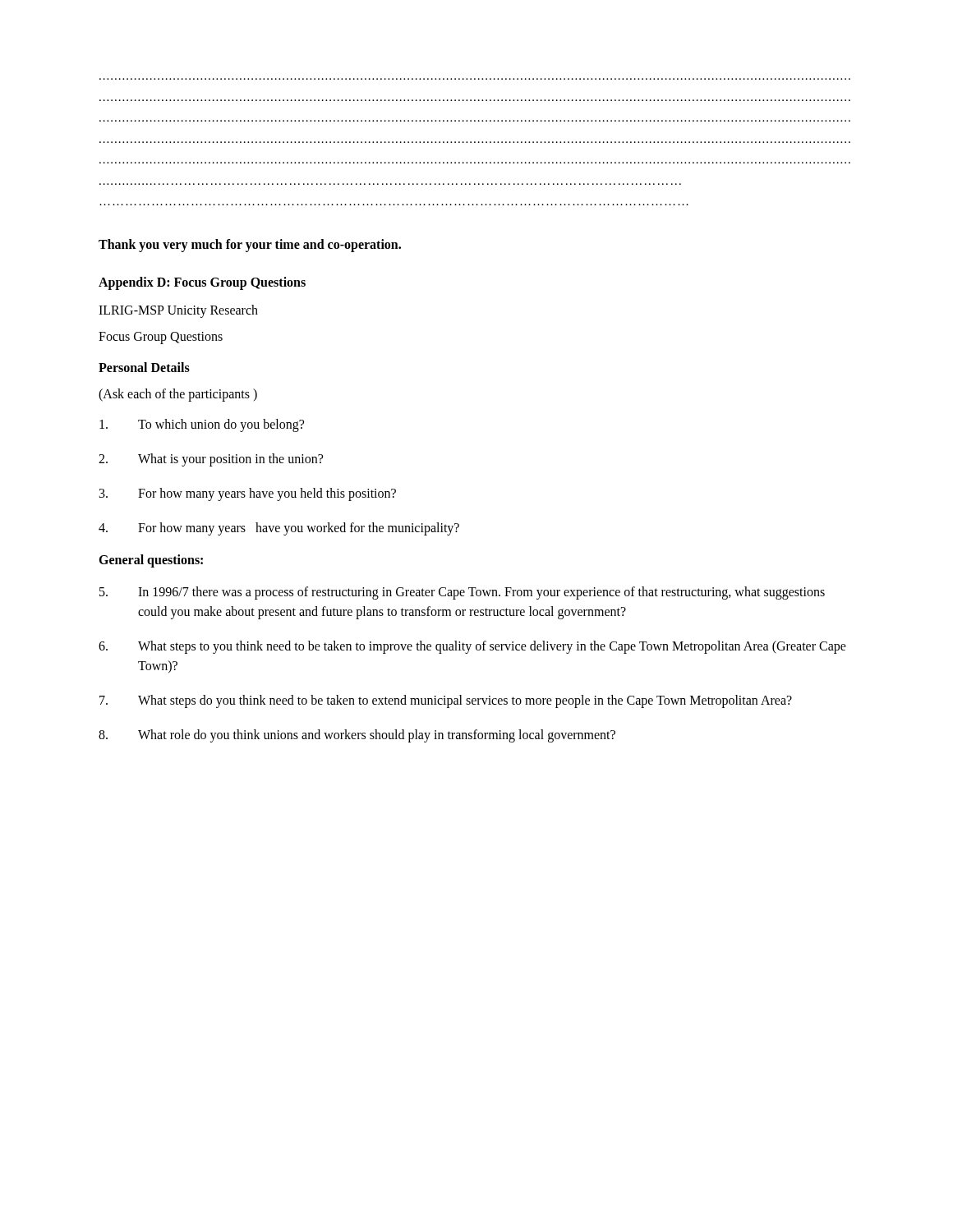Locate the list item with the text "To which union do you"
Viewport: 953px width, 1232px height.
(x=202, y=425)
